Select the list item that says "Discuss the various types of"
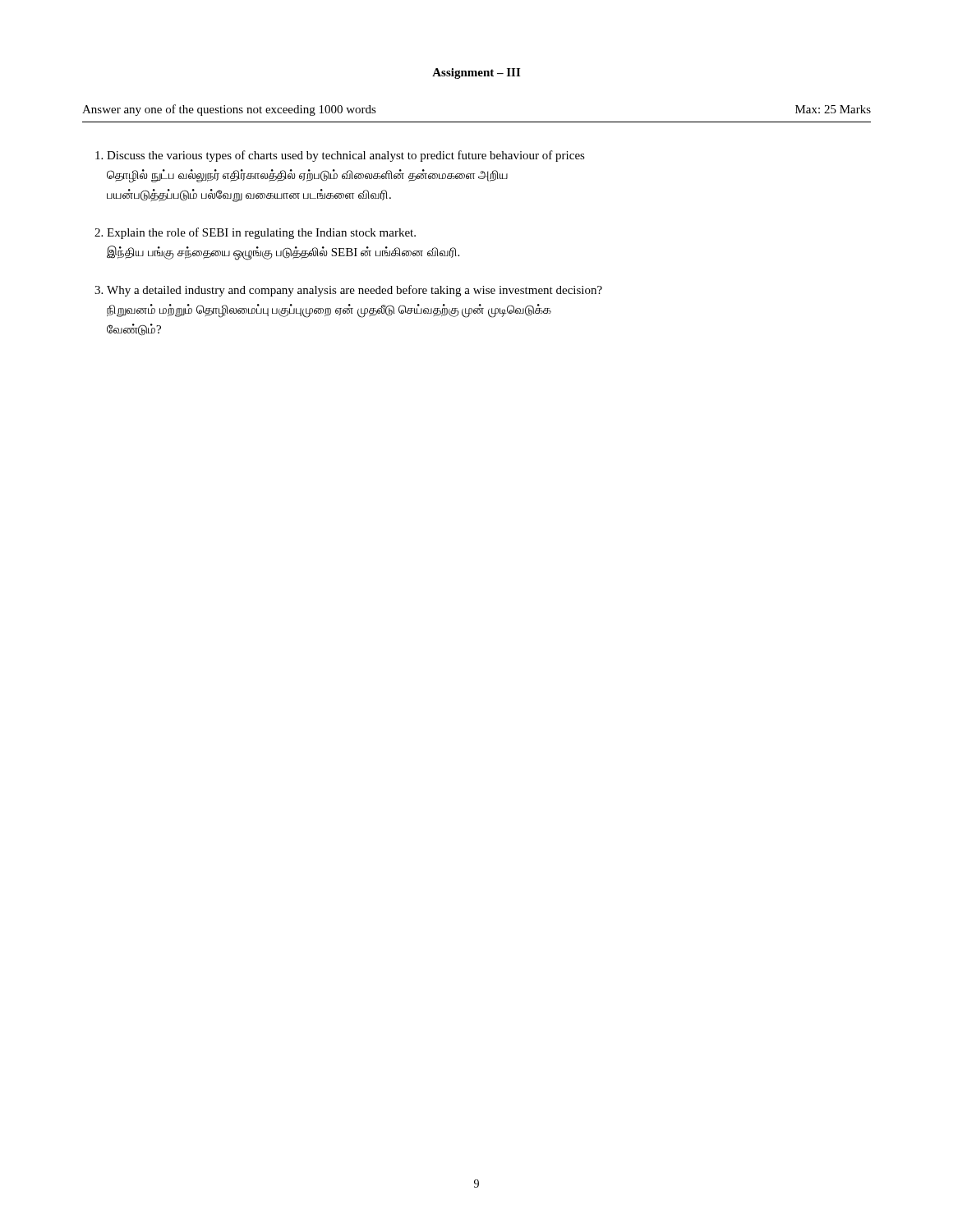The height and width of the screenshot is (1232, 953). click(x=346, y=175)
